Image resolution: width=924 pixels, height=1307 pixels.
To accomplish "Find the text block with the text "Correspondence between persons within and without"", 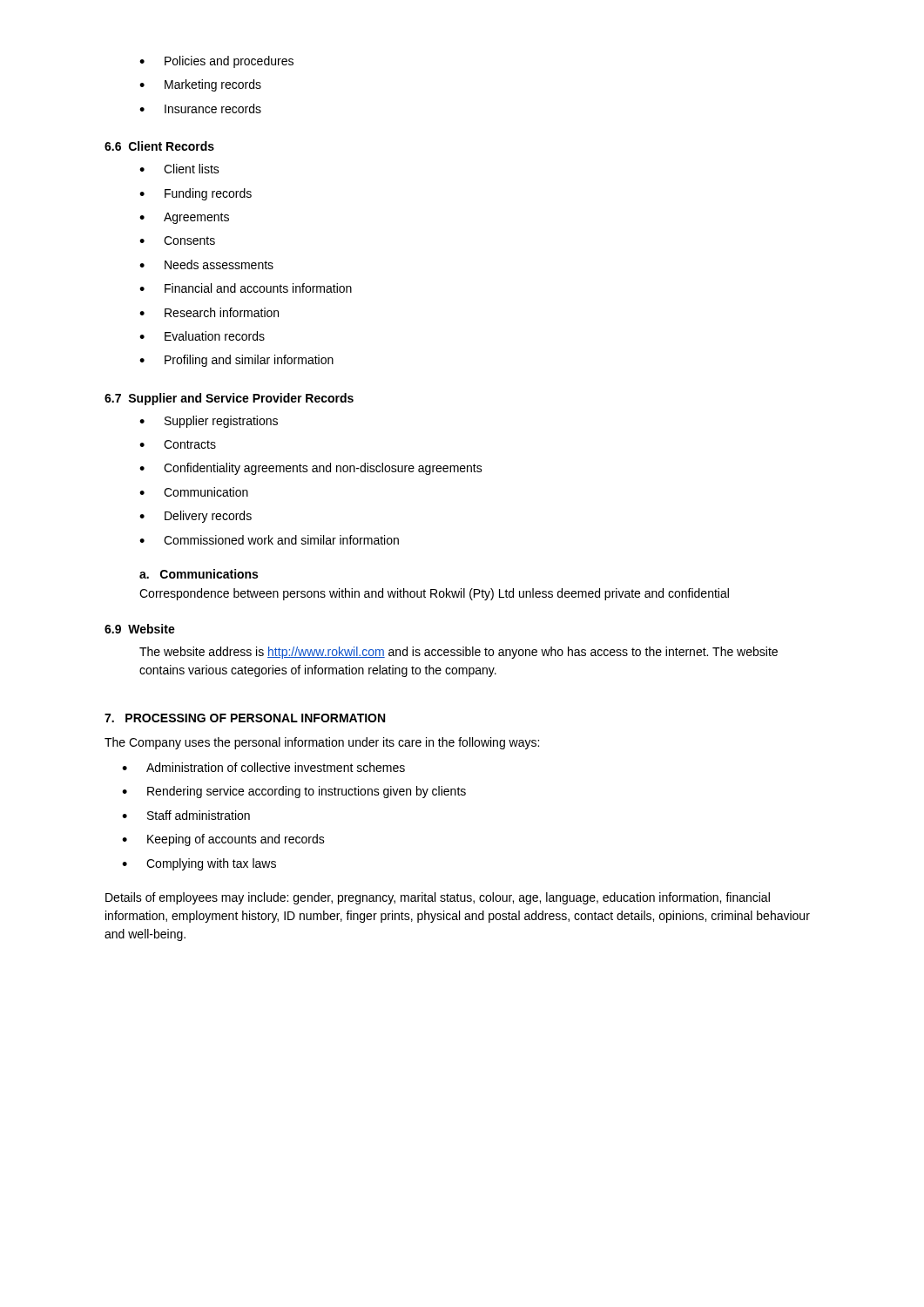I will (x=435, y=593).
